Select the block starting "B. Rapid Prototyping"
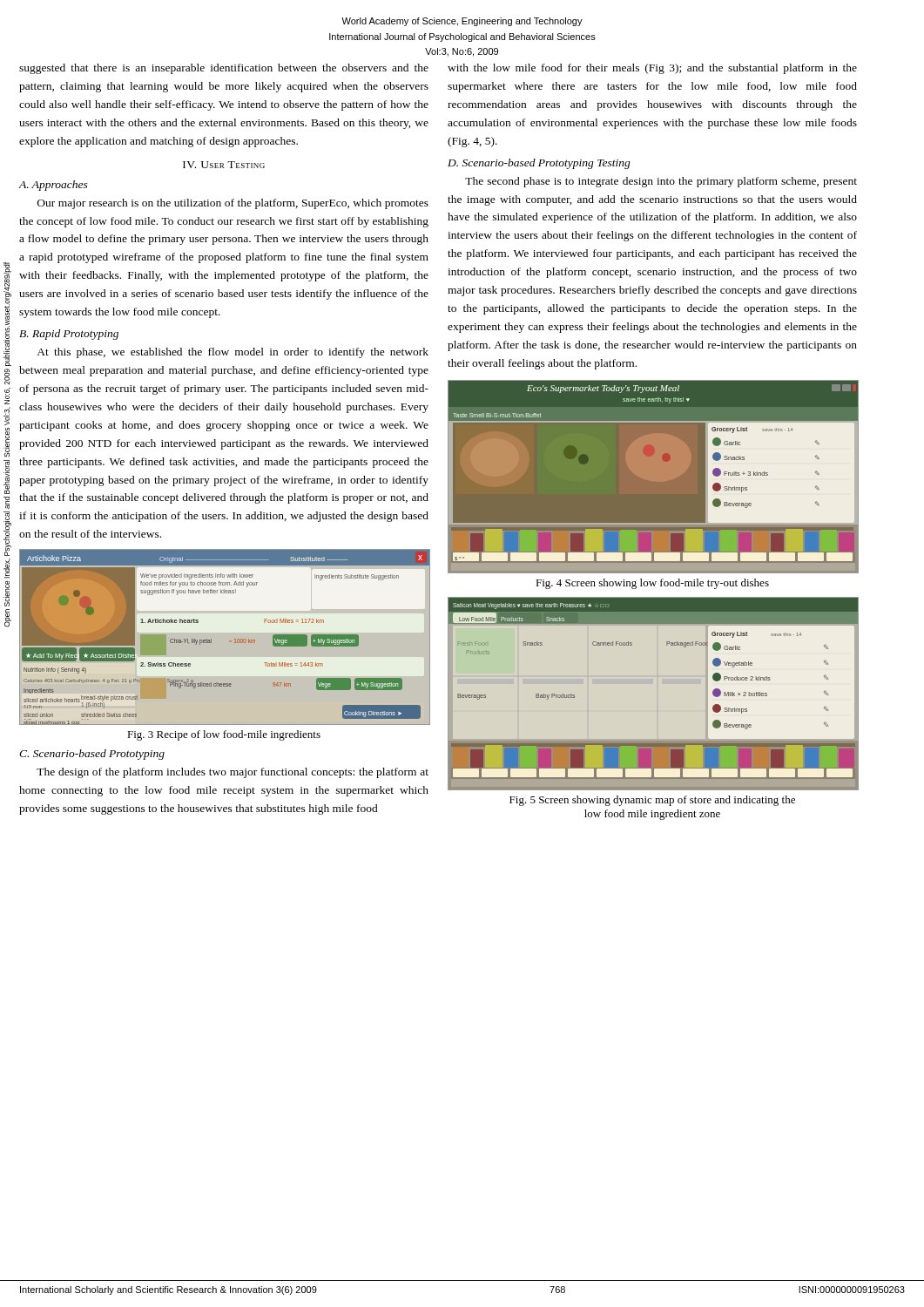 point(69,333)
